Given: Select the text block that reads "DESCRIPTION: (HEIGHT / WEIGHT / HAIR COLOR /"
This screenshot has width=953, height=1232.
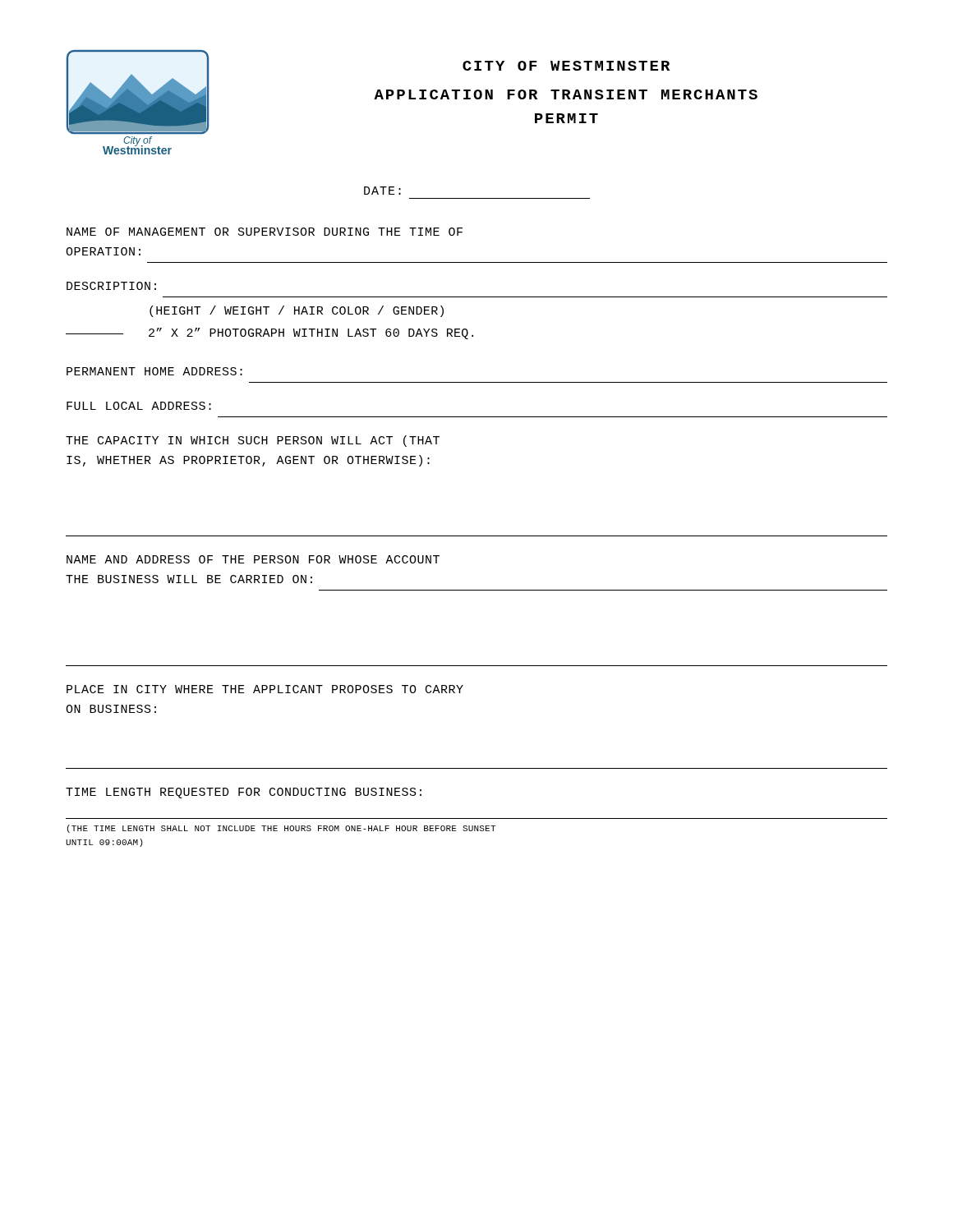Looking at the screenshot, I should click(x=111, y=286).
